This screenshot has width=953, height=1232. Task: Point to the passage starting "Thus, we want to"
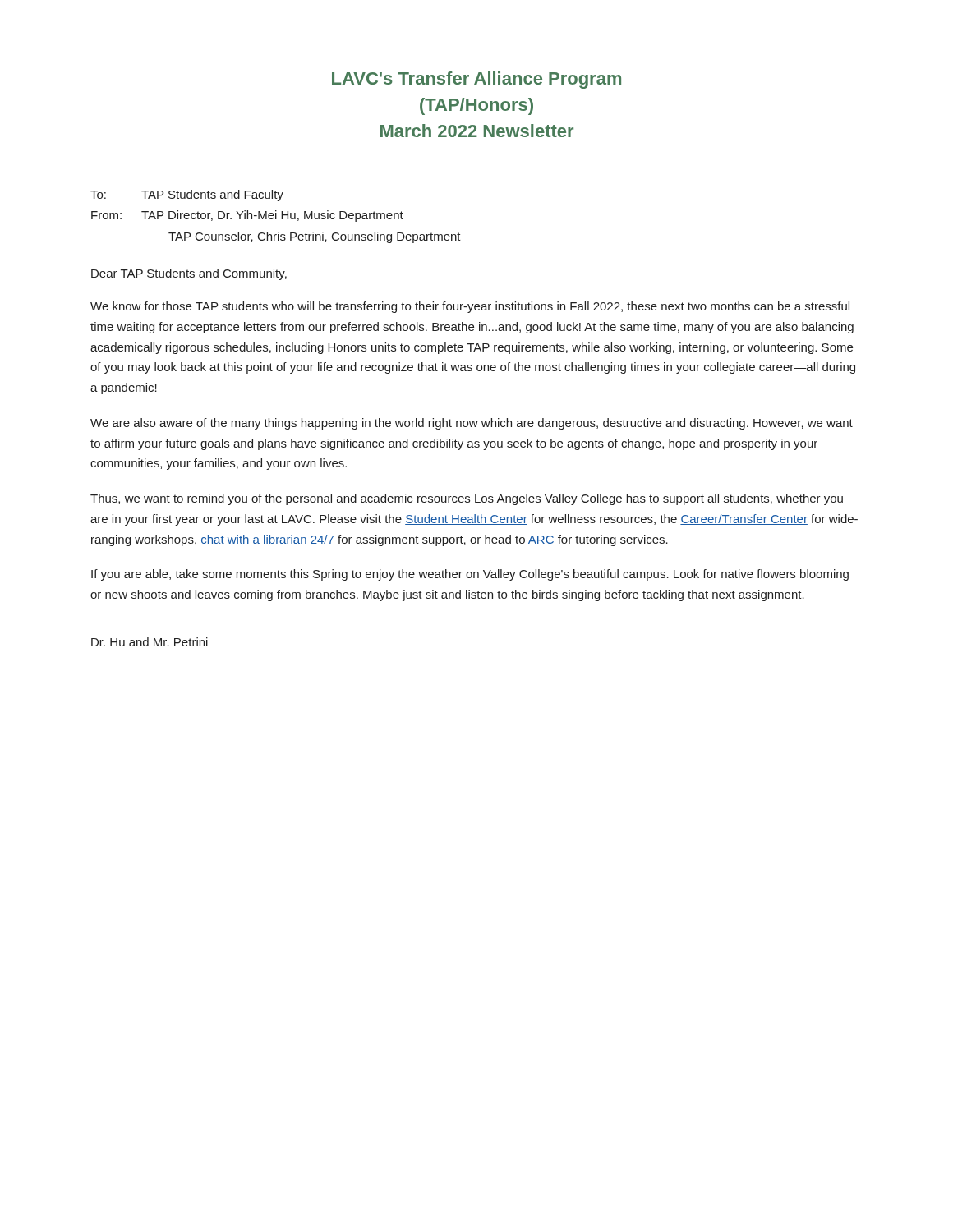click(474, 519)
